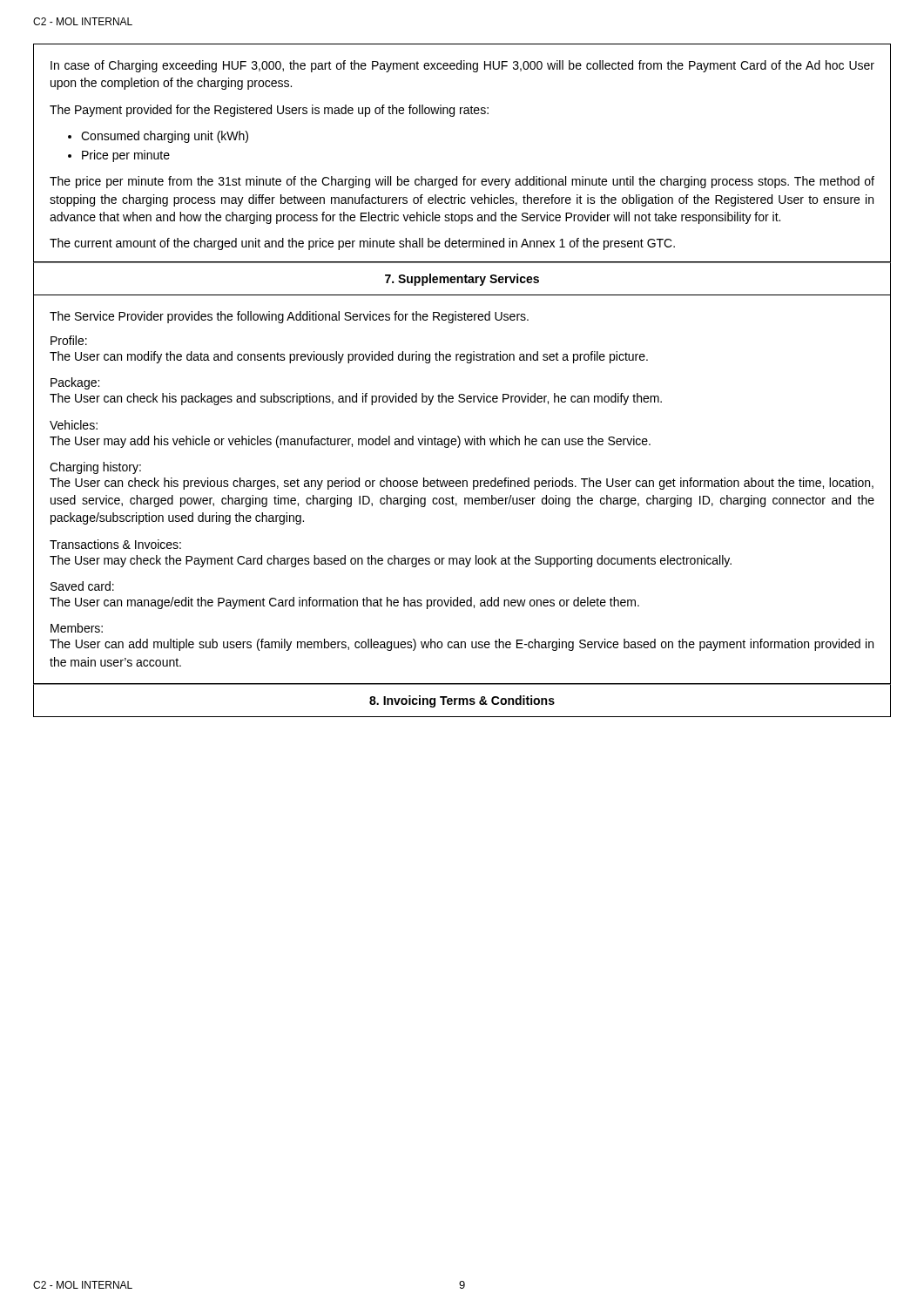The width and height of the screenshot is (924, 1307).
Task: Point to the text starting "8. Invoicing Terms &"
Action: (462, 700)
